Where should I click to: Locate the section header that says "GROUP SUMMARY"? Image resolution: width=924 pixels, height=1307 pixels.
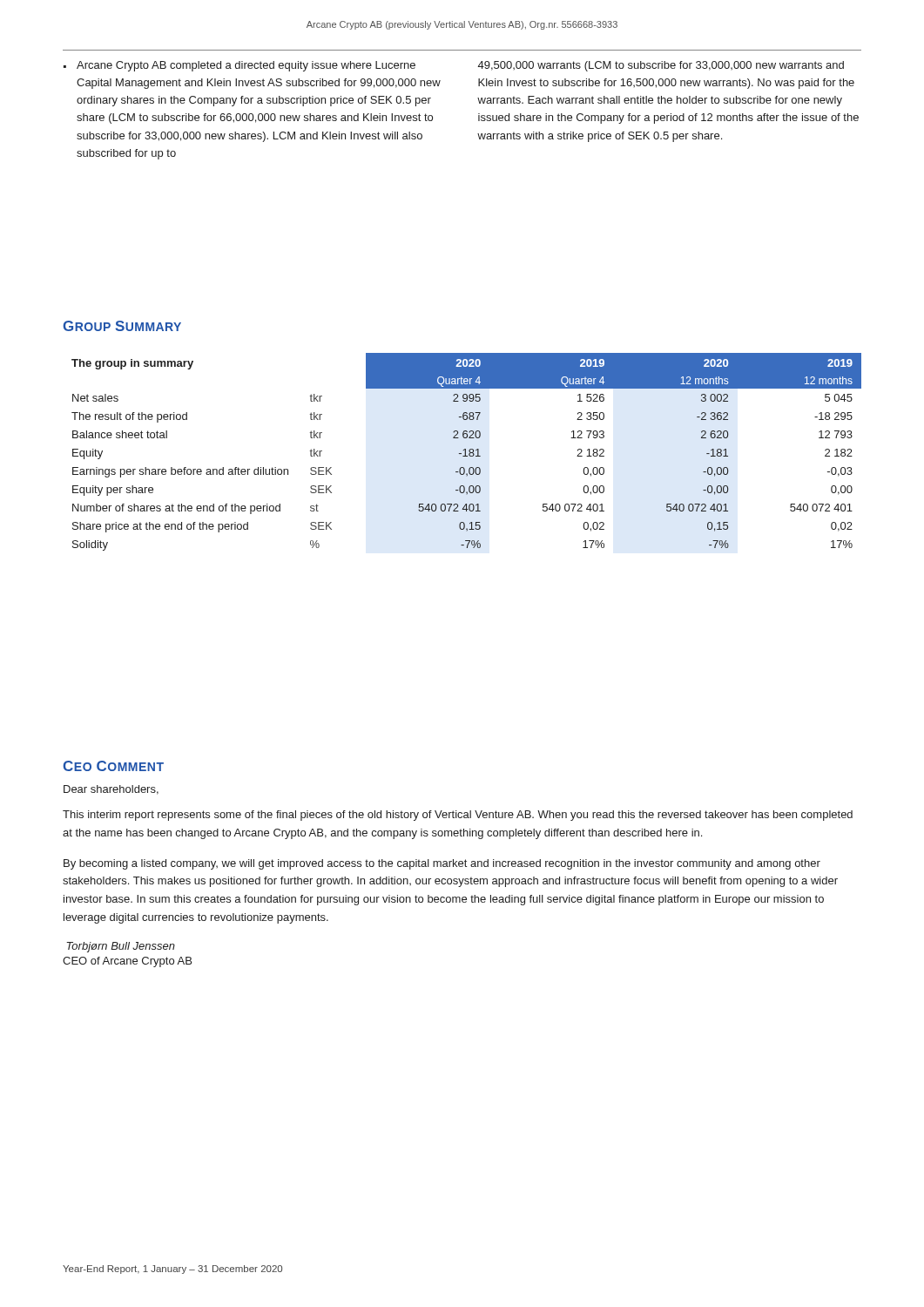(x=122, y=326)
